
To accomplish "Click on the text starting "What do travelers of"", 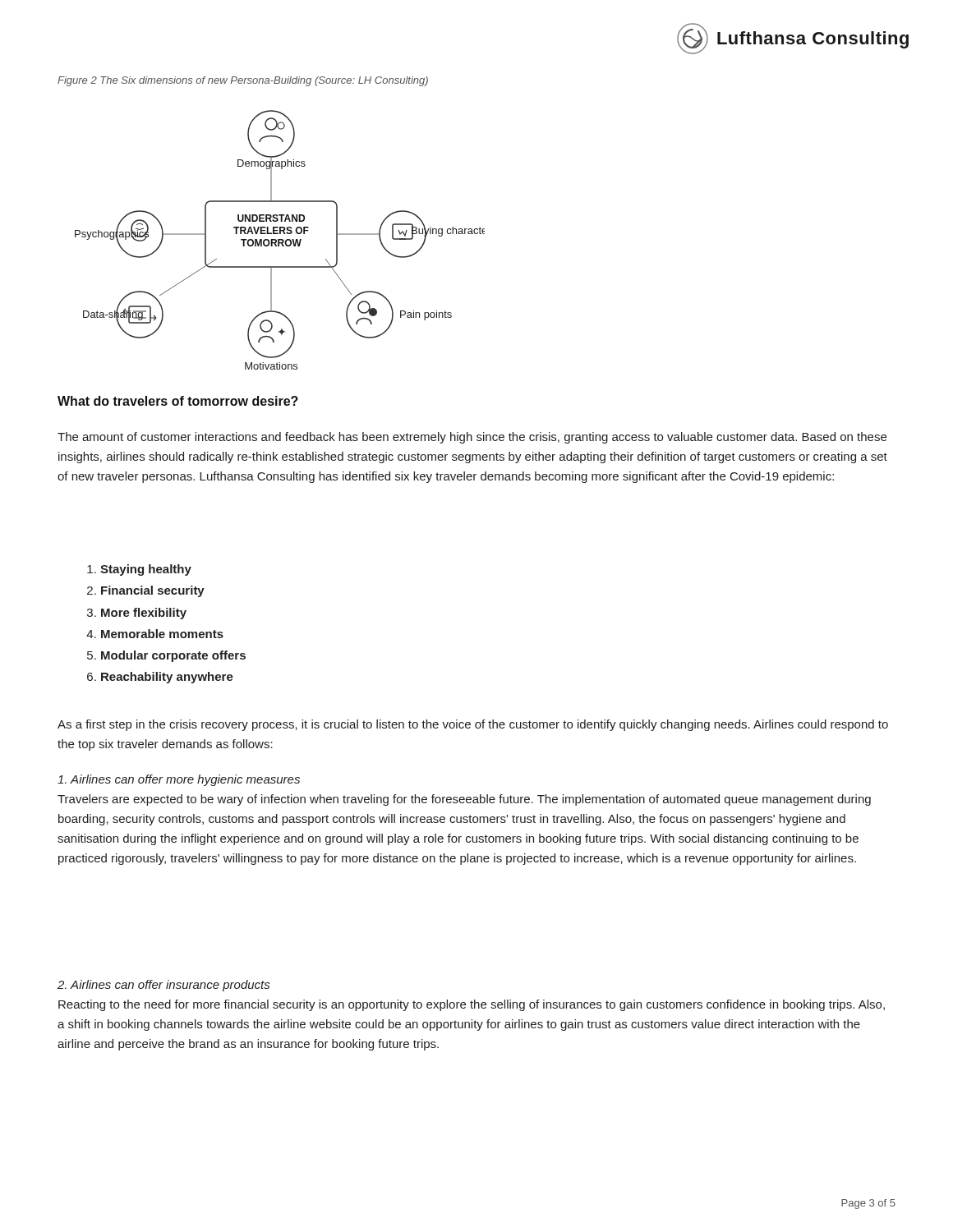I will 178,401.
